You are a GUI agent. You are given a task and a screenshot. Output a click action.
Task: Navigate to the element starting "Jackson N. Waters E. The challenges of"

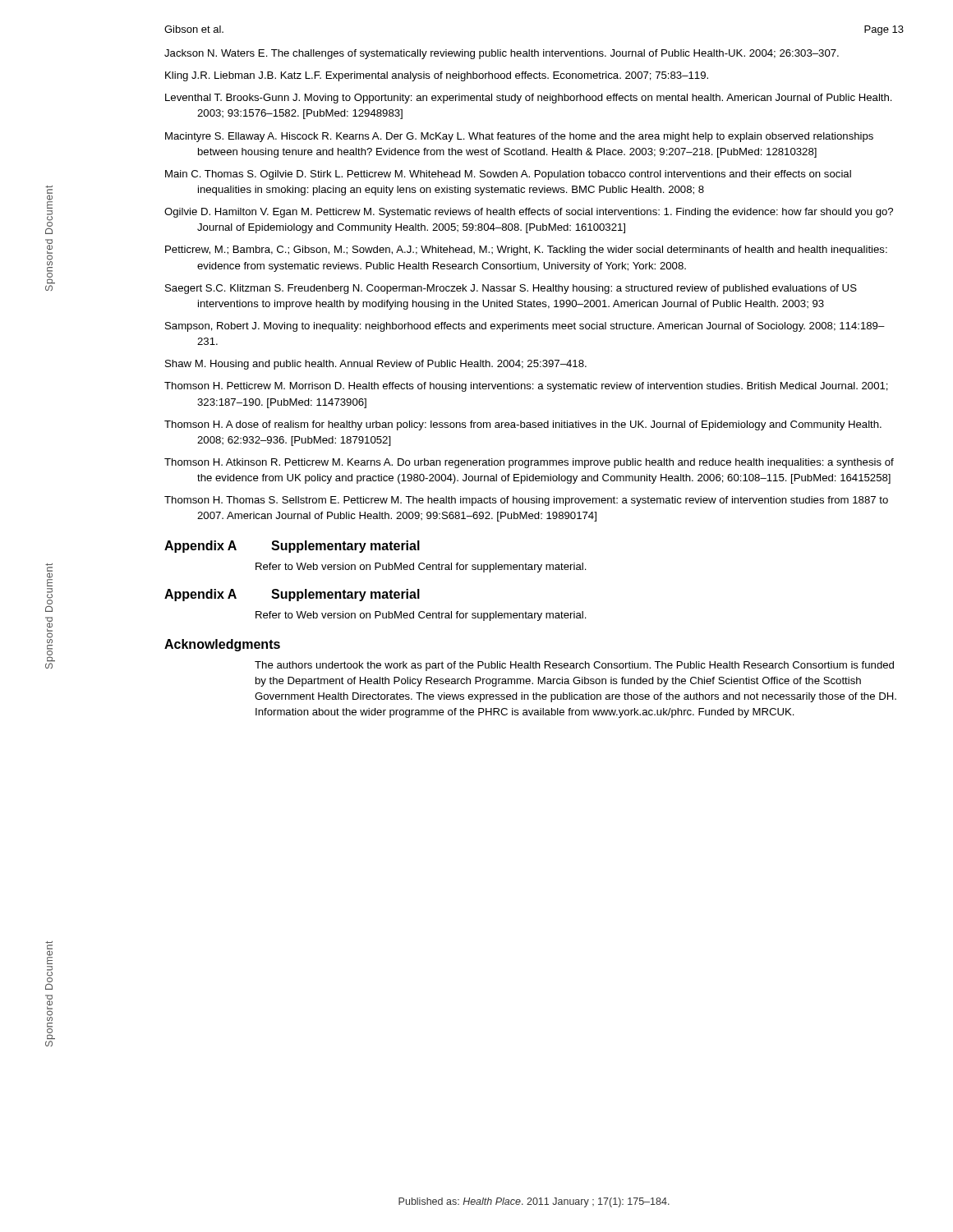click(x=502, y=53)
